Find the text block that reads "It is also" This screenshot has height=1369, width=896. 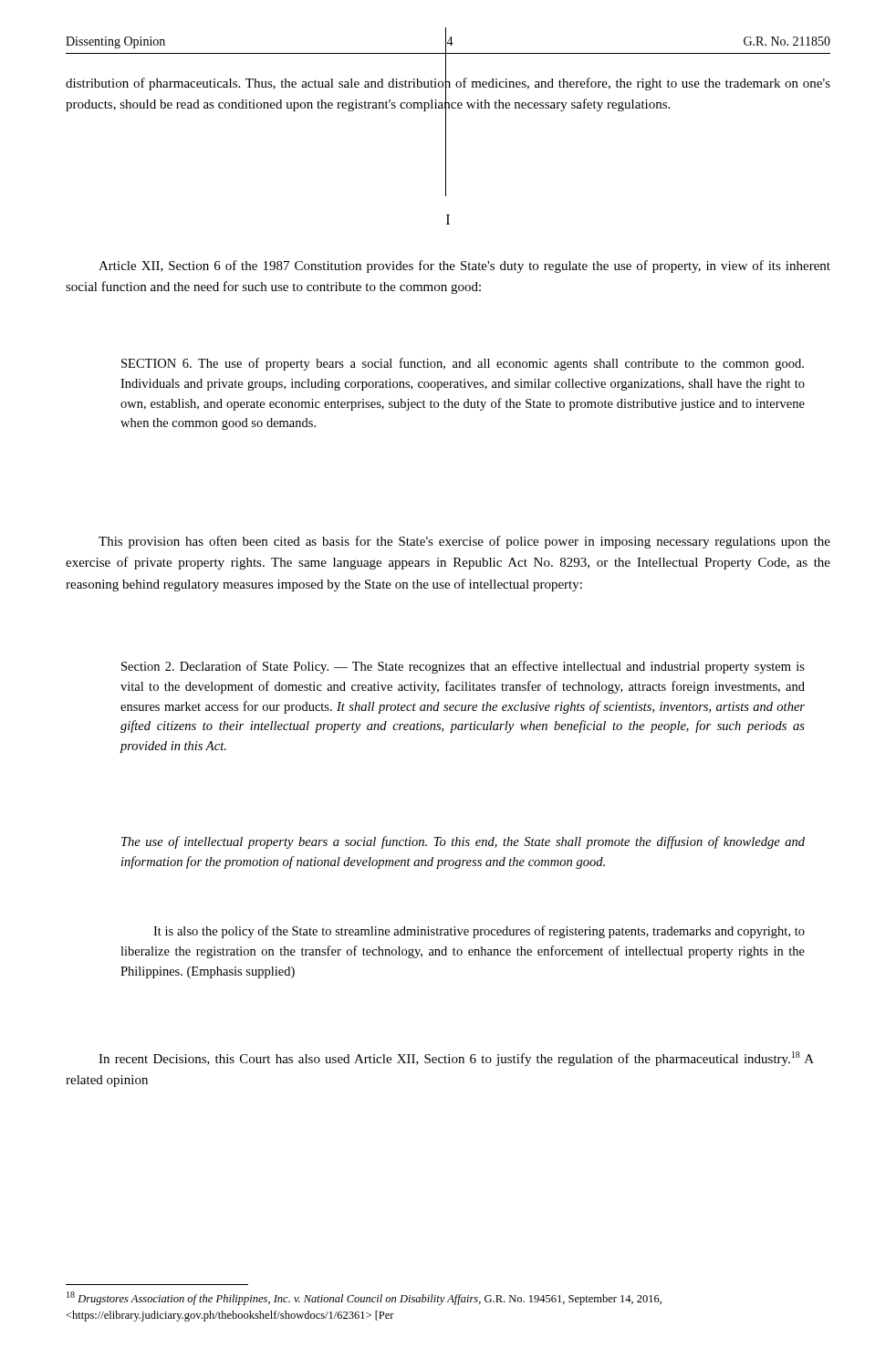tap(463, 951)
